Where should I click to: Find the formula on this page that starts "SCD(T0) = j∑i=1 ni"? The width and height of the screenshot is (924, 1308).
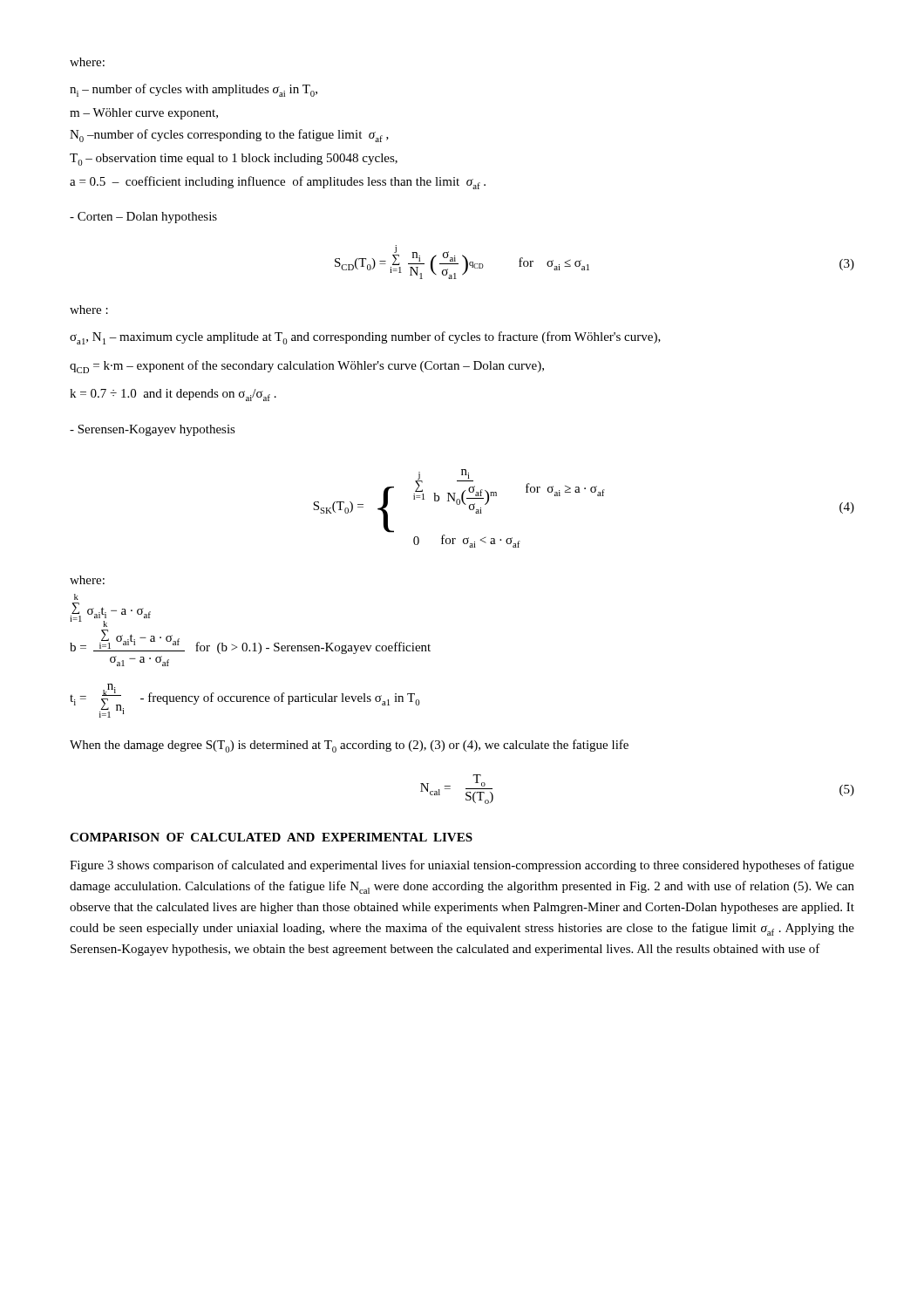[462, 264]
